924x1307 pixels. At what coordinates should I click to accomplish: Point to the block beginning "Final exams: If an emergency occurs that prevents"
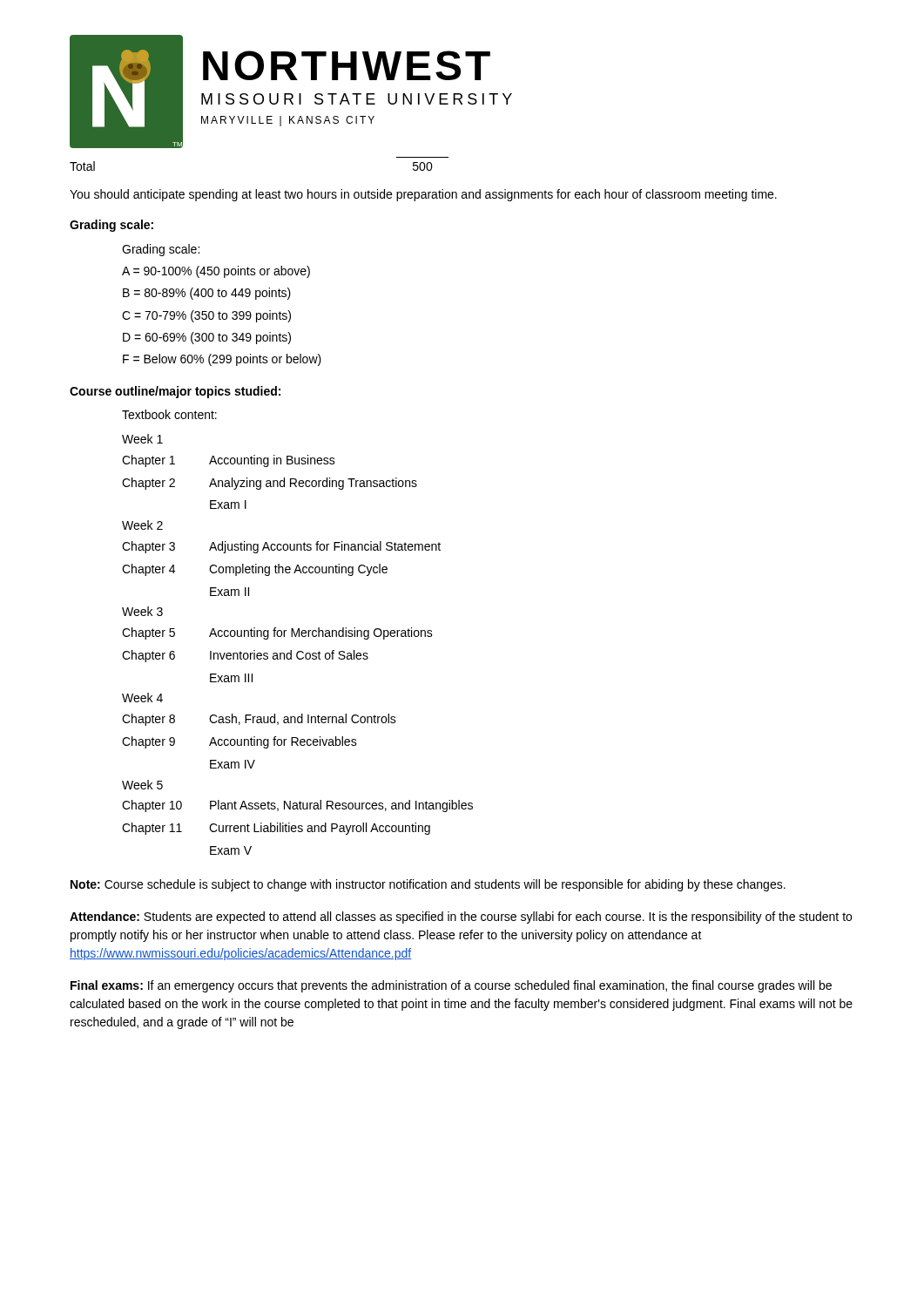point(461,1004)
